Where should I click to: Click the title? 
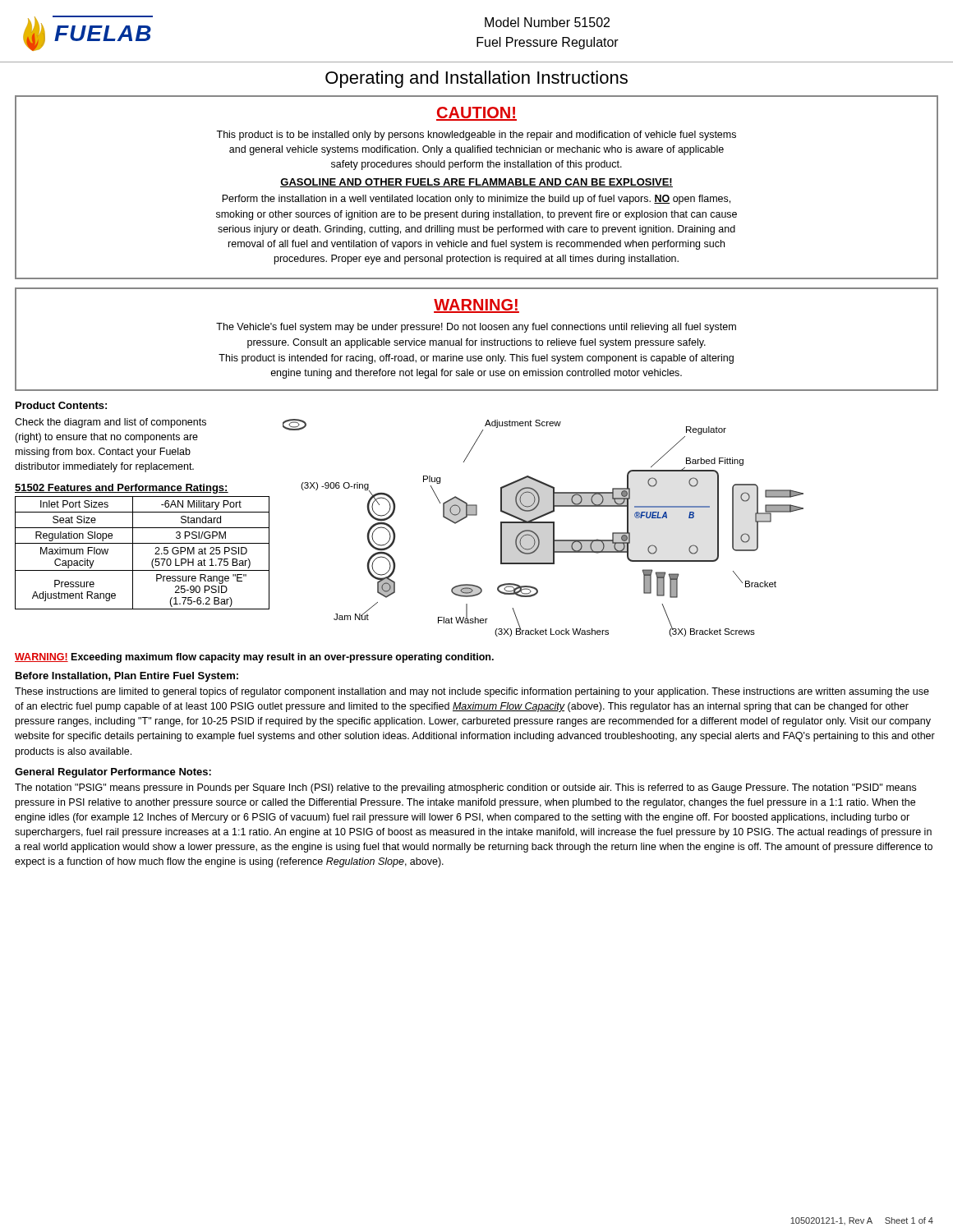[476, 78]
